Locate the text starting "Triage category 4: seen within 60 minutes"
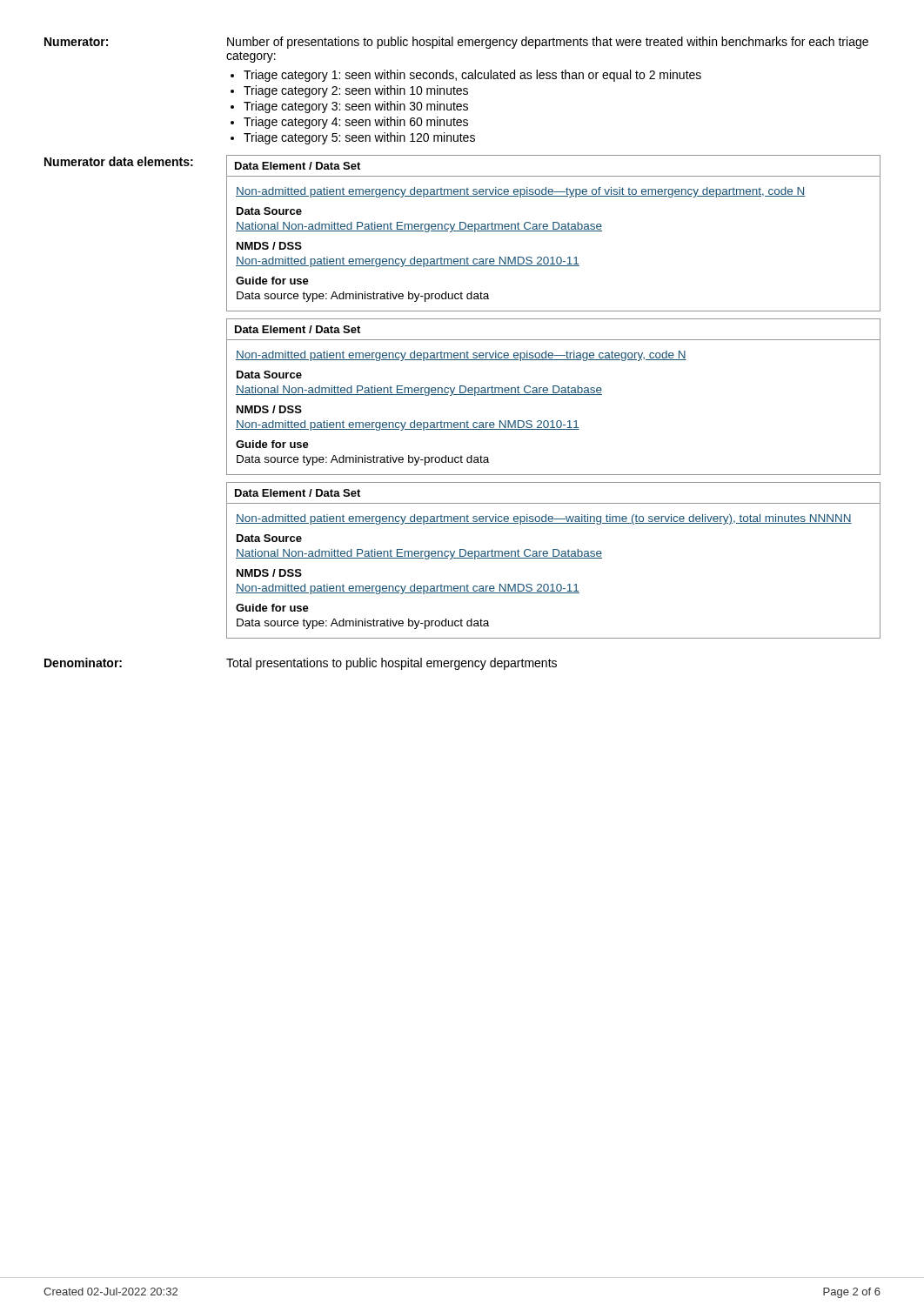 pyautogui.click(x=356, y=123)
